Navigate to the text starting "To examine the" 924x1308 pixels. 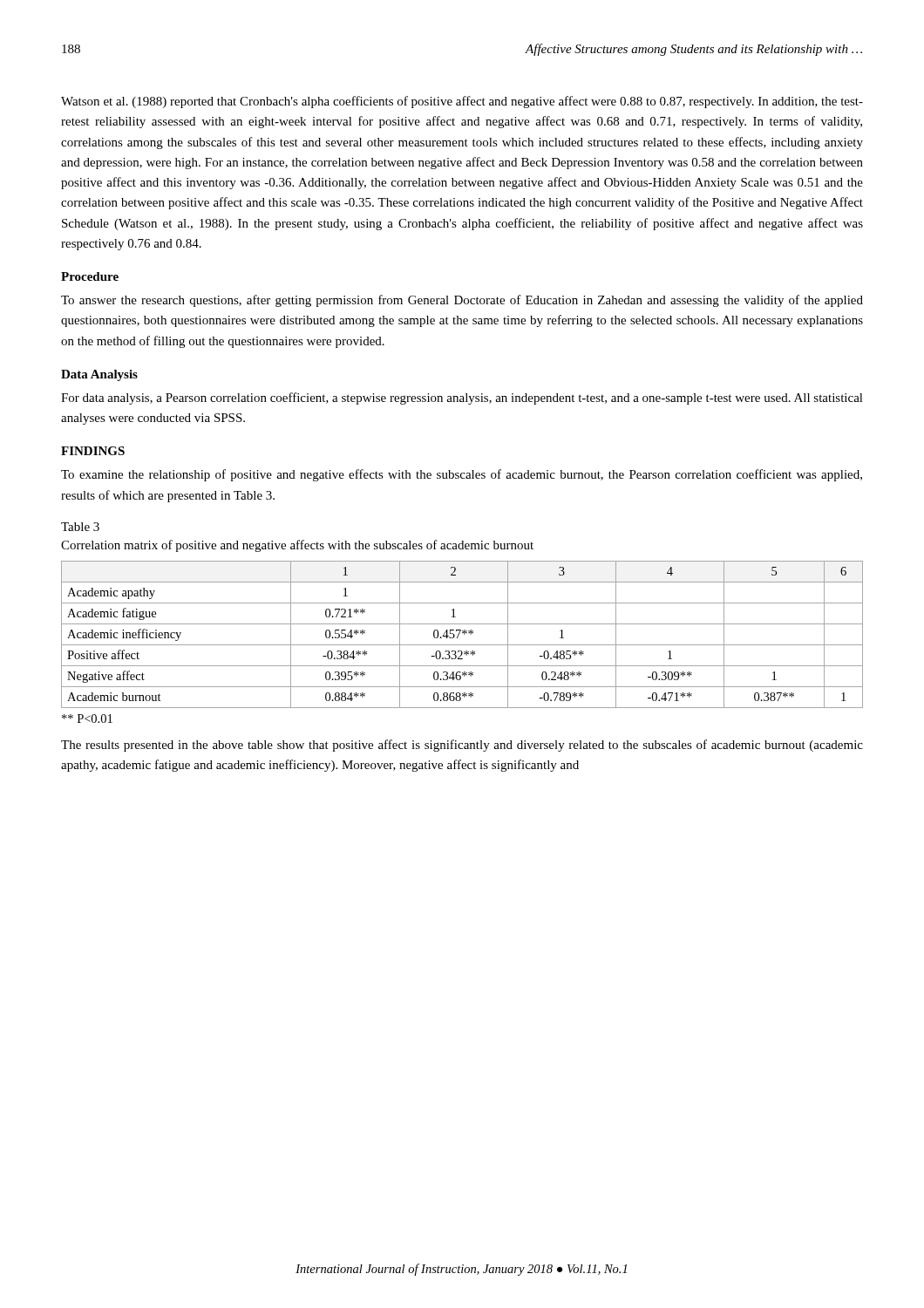click(462, 485)
